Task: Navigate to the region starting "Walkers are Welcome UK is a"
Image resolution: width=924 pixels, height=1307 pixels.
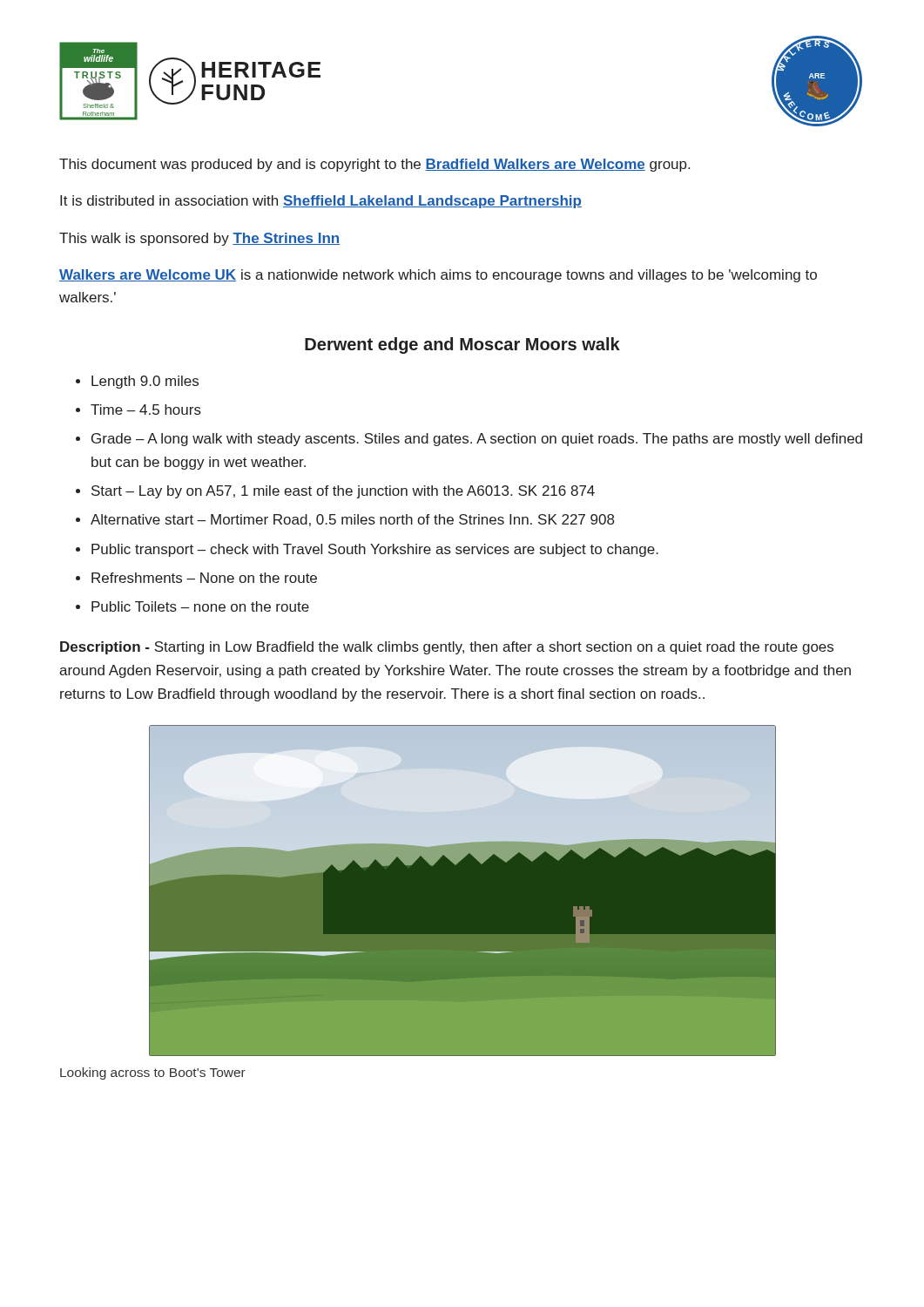Action: (438, 286)
